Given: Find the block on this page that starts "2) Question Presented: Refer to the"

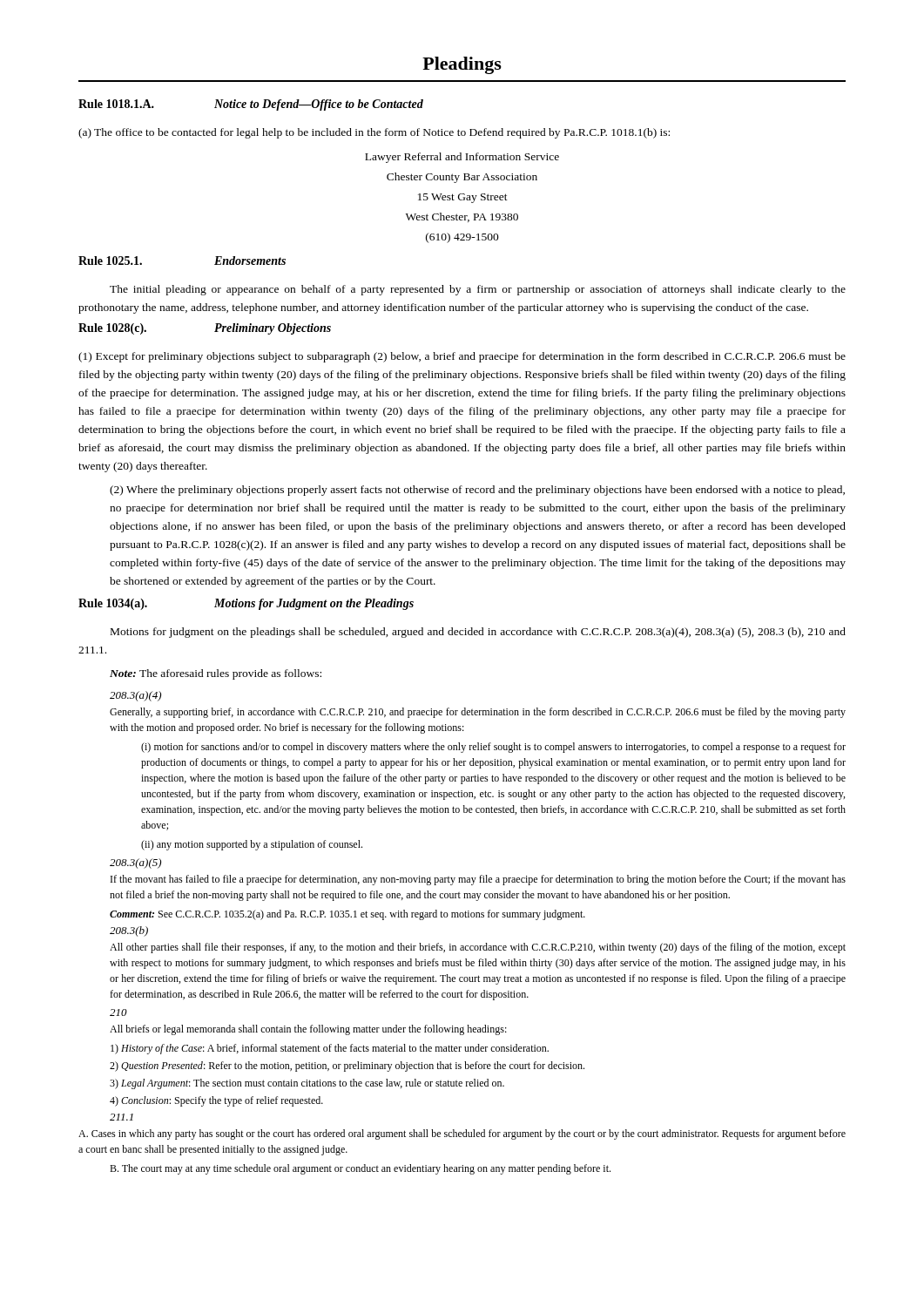Looking at the screenshot, I should (478, 1066).
